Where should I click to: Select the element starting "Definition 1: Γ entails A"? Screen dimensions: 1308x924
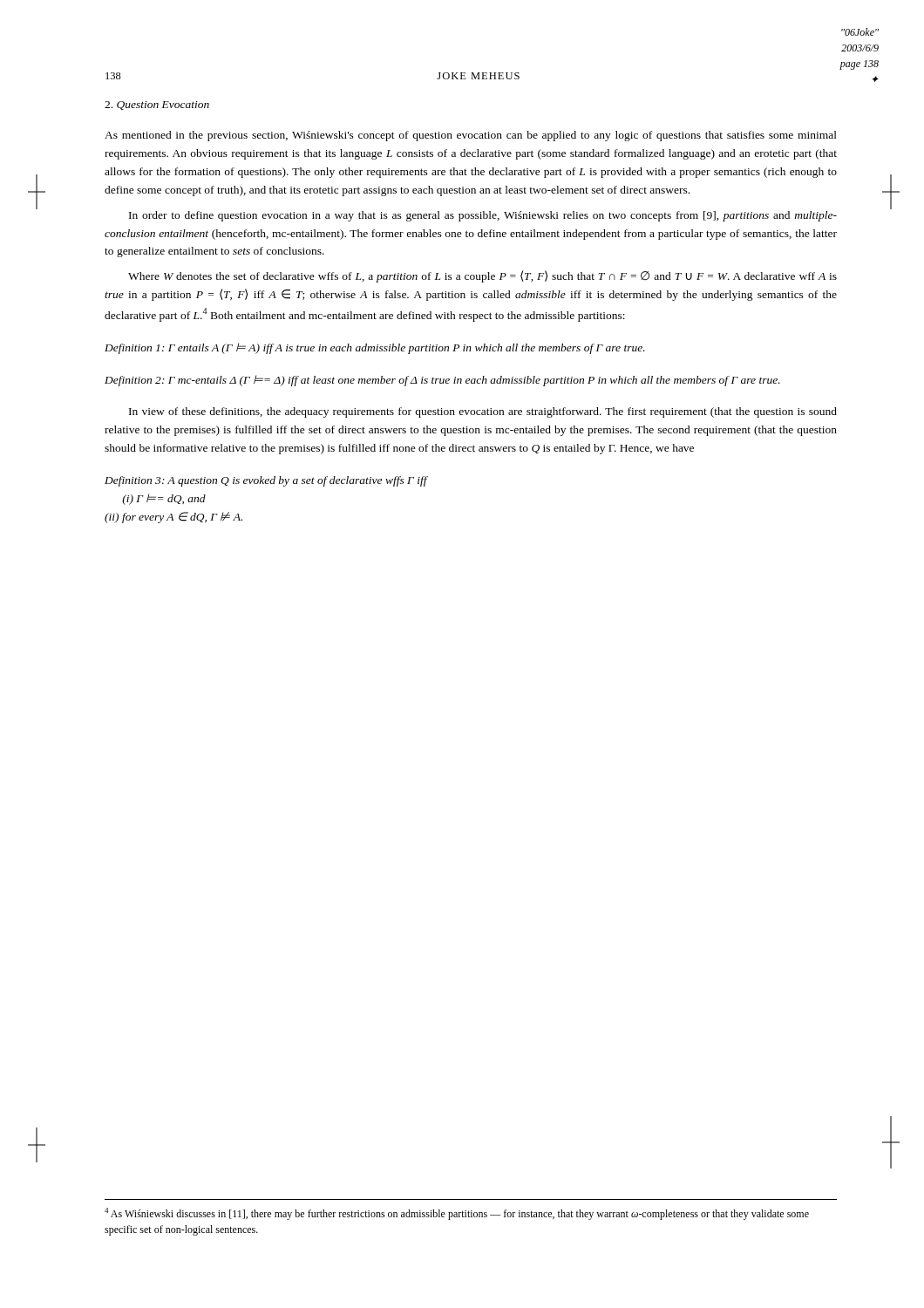(375, 347)
